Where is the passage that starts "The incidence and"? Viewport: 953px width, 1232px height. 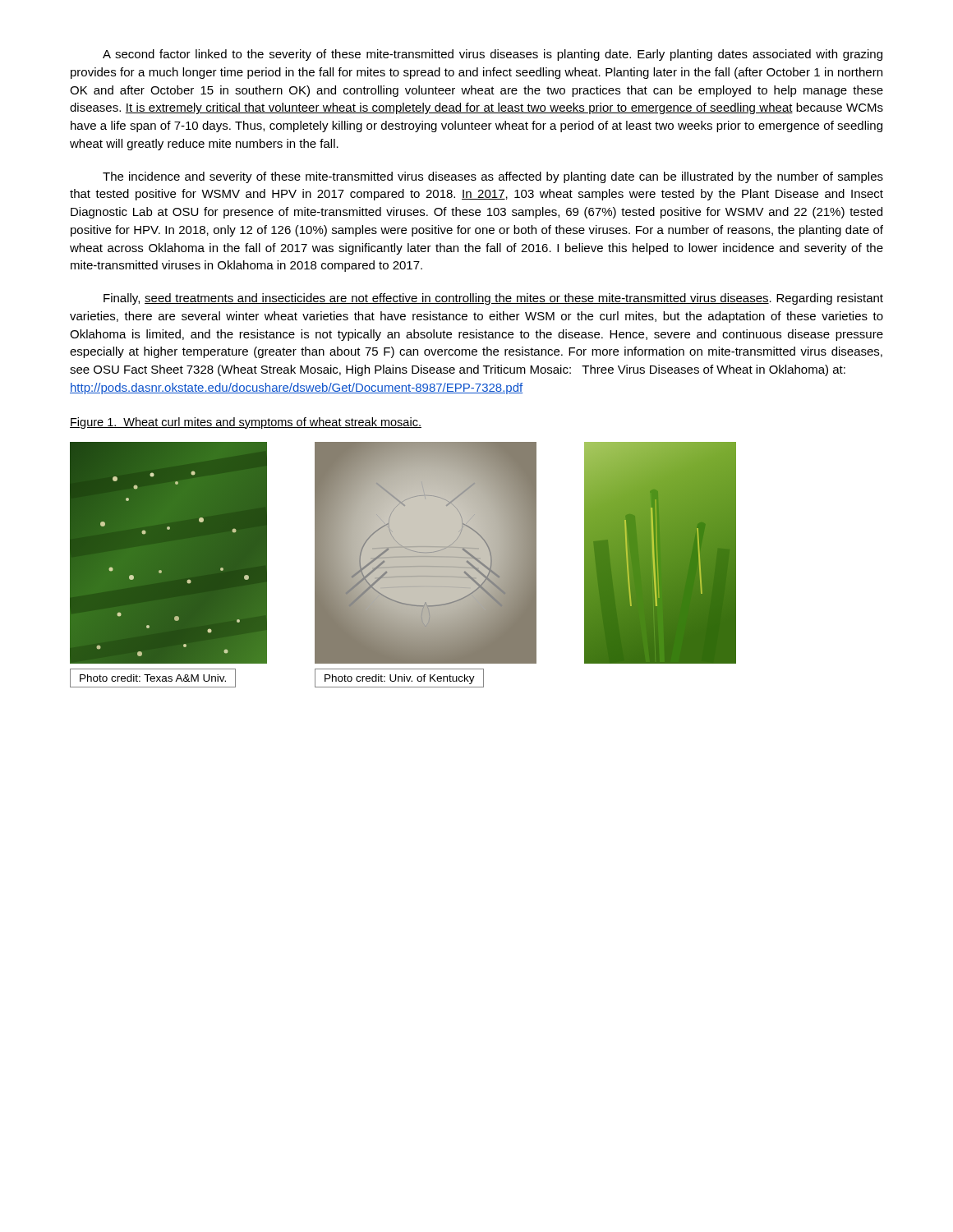pyautogui.click(x=476, y=221)
